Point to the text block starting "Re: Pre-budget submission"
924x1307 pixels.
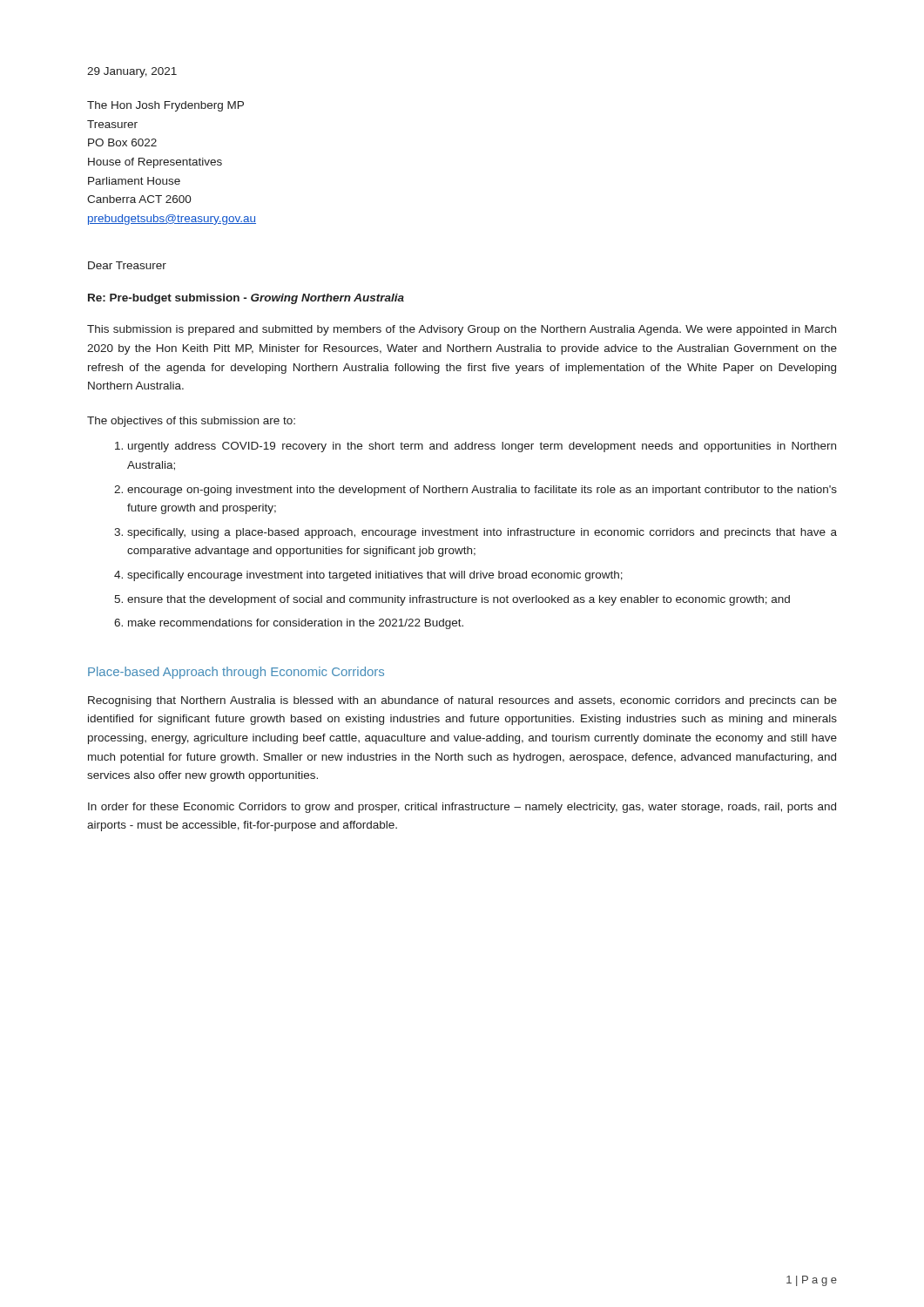tap(246, 298)
